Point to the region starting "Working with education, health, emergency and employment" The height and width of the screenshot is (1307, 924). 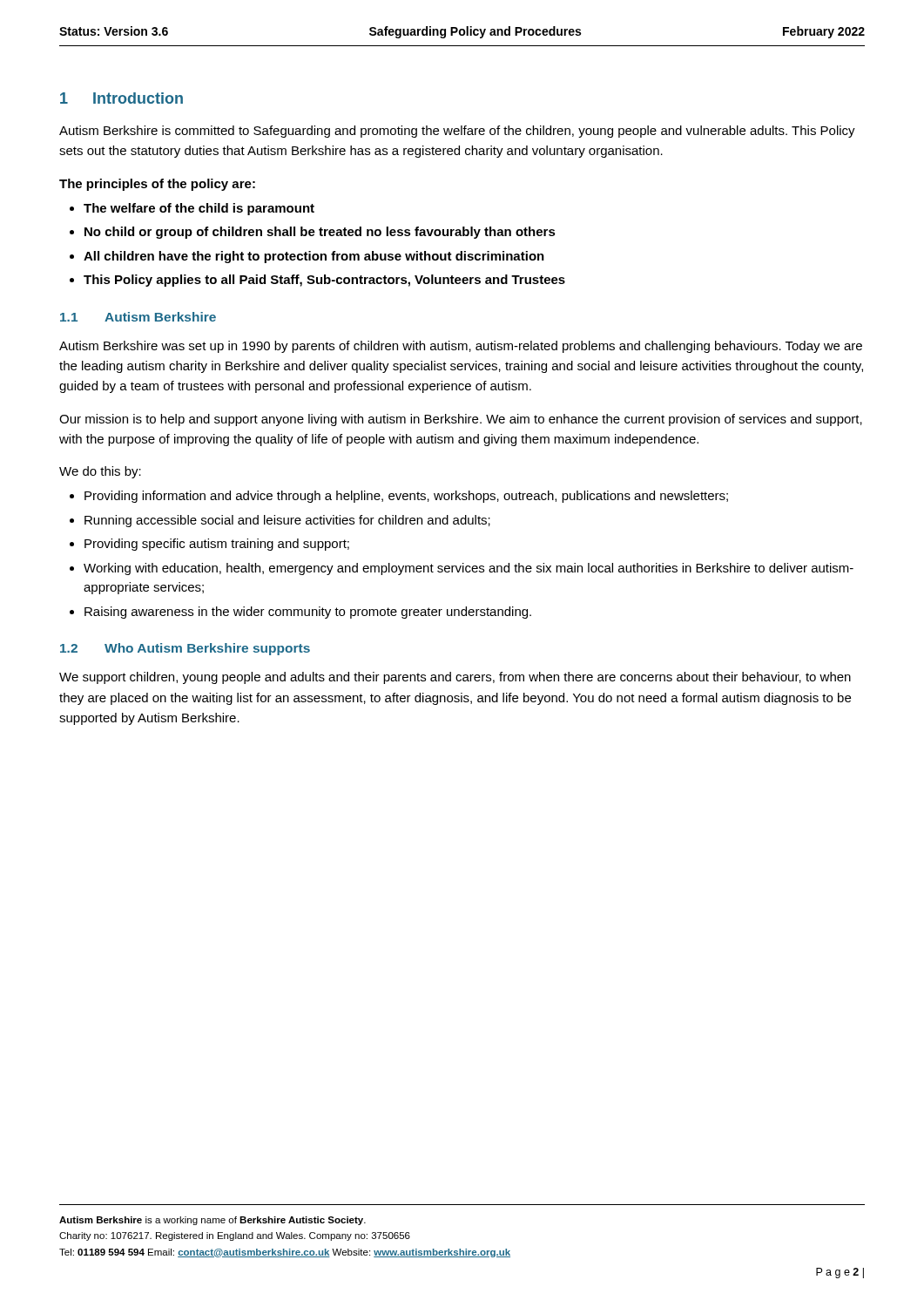(x=469, y=577)
